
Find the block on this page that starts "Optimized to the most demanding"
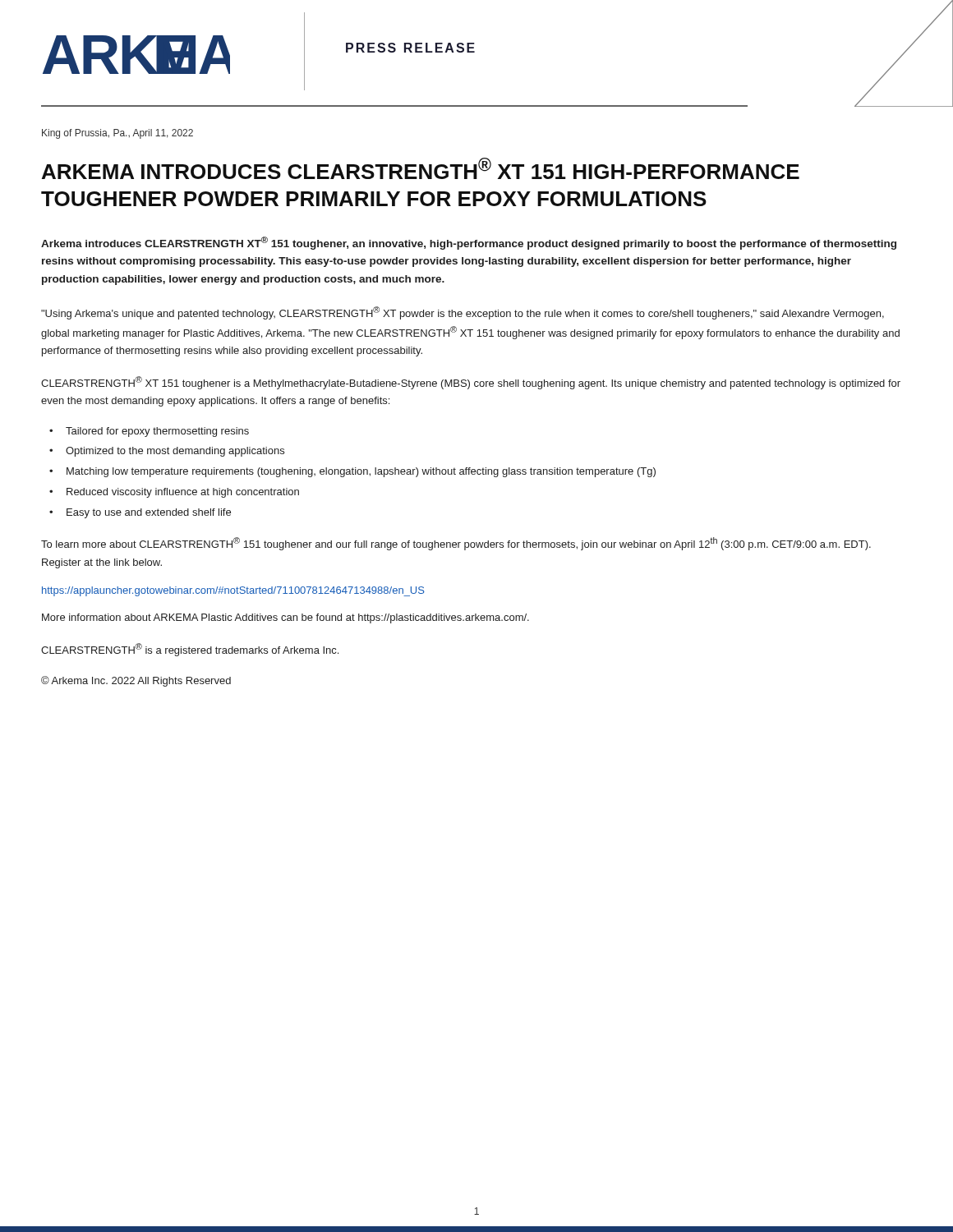pos(175,451)
